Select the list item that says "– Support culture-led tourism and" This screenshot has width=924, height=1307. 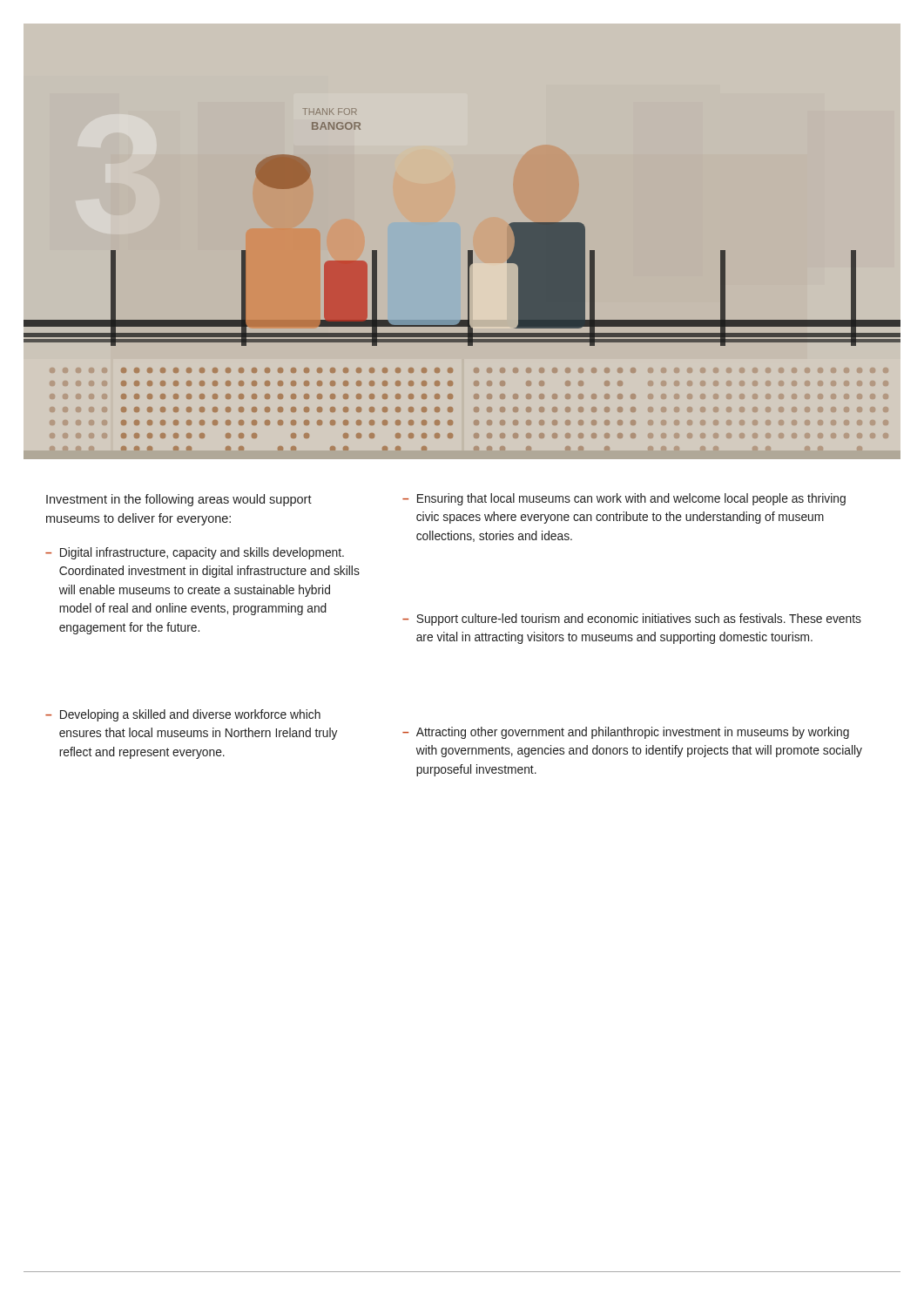pyautogui.click(x=637, y=629)
